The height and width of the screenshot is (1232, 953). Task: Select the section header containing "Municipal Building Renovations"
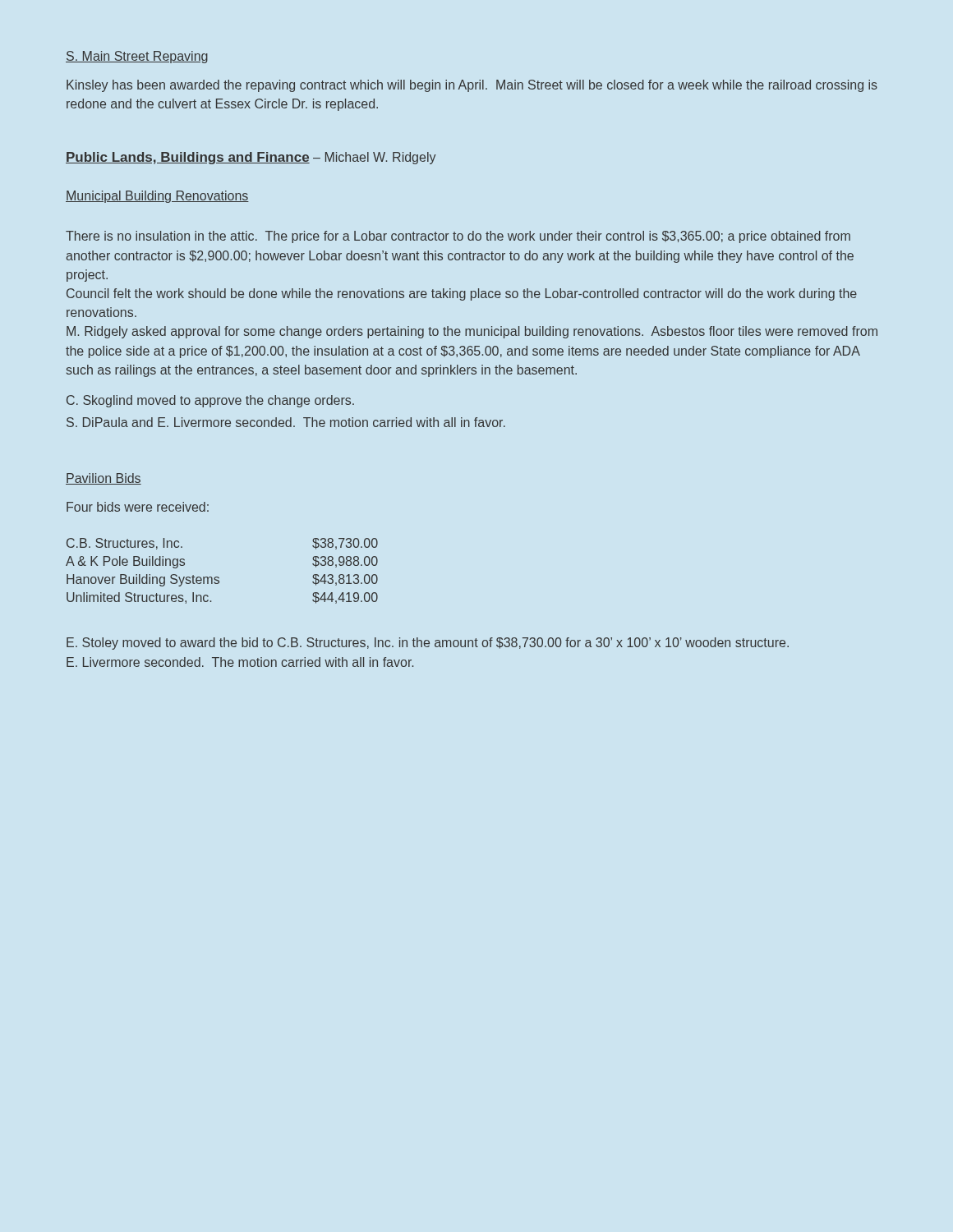(x=157, y=196)
